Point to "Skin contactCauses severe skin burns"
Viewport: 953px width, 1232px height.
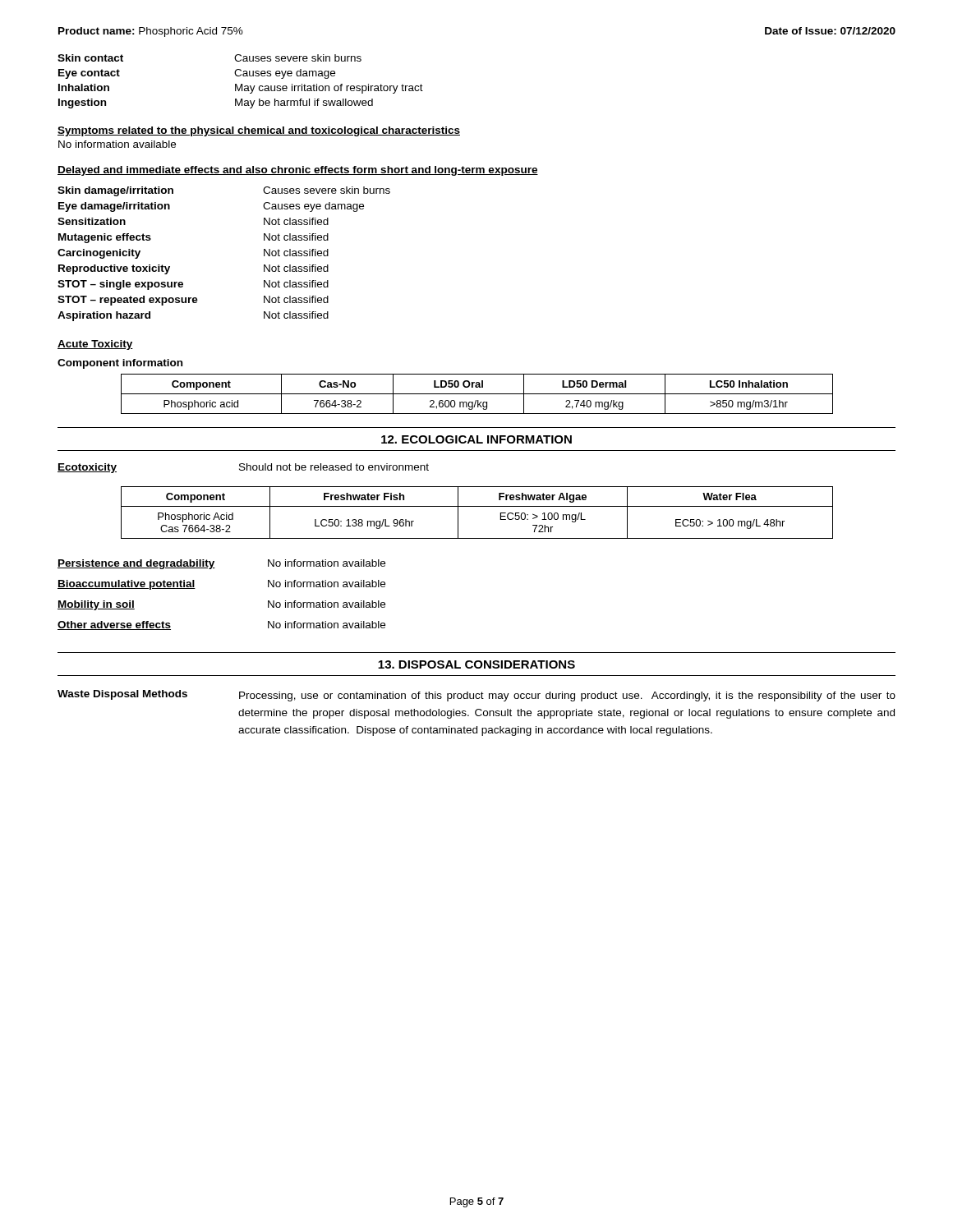93,57
